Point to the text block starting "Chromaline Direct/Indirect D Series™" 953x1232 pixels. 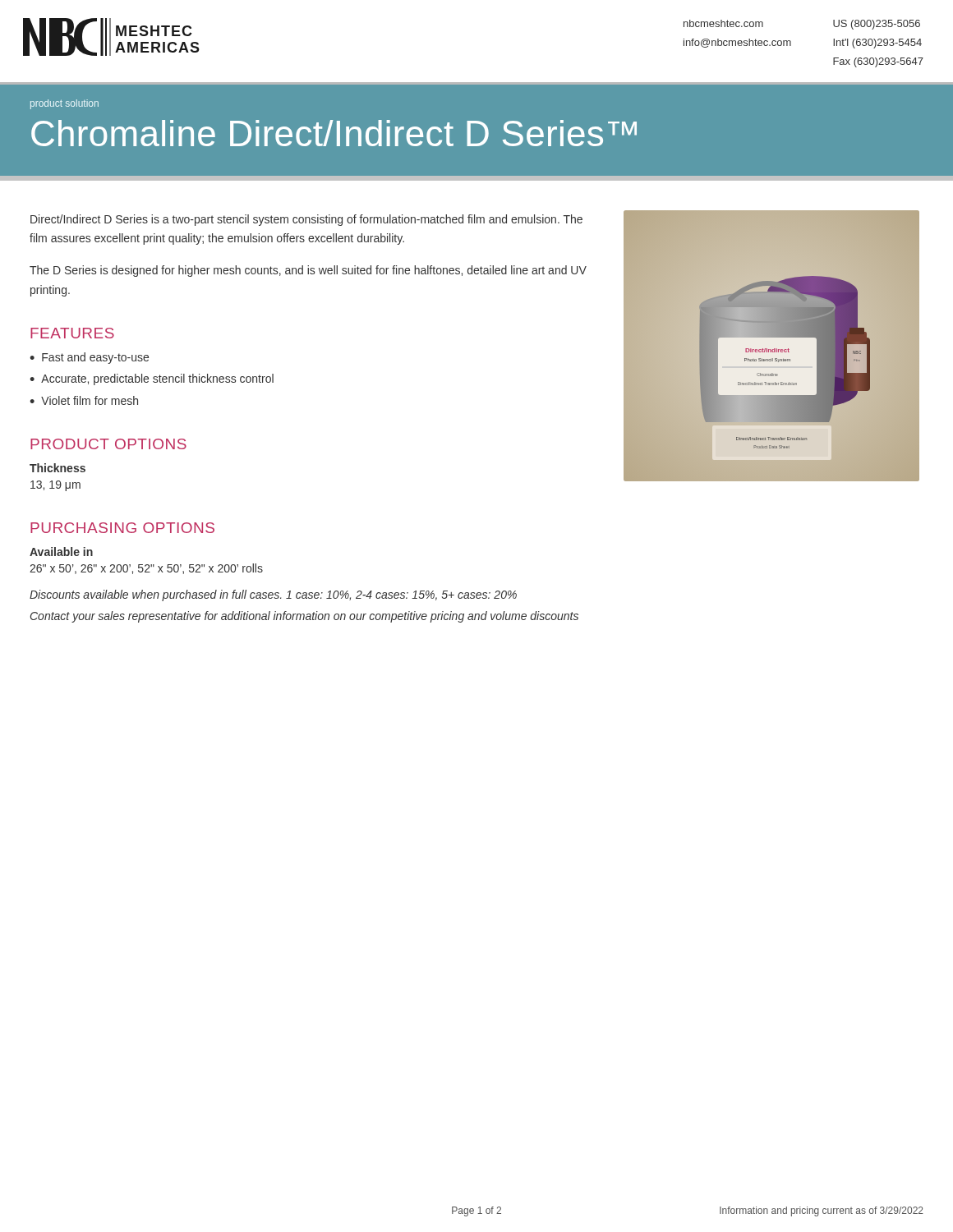point(335,134)
